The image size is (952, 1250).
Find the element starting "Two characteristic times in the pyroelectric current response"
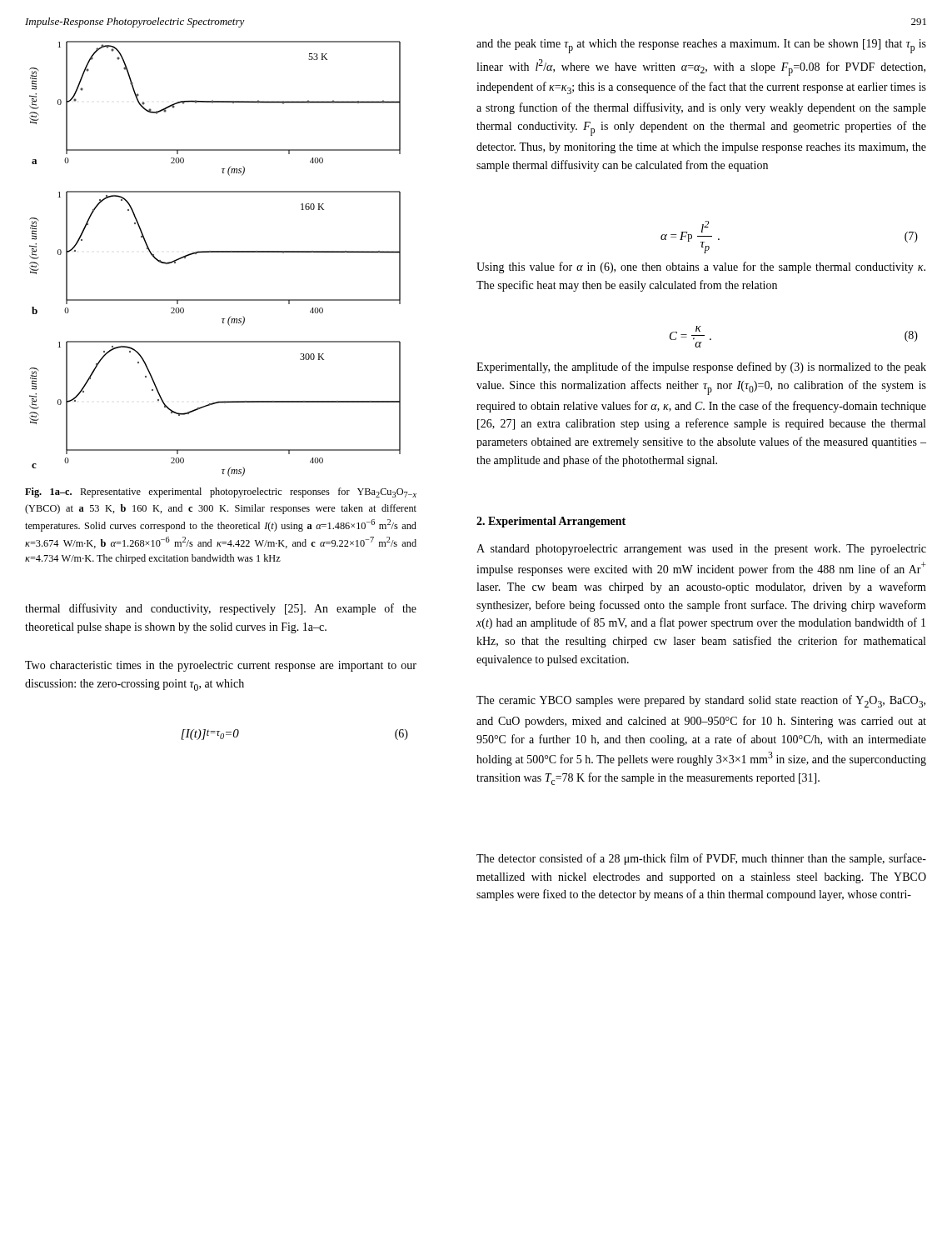pyautogui.click(x=221, y=676)
